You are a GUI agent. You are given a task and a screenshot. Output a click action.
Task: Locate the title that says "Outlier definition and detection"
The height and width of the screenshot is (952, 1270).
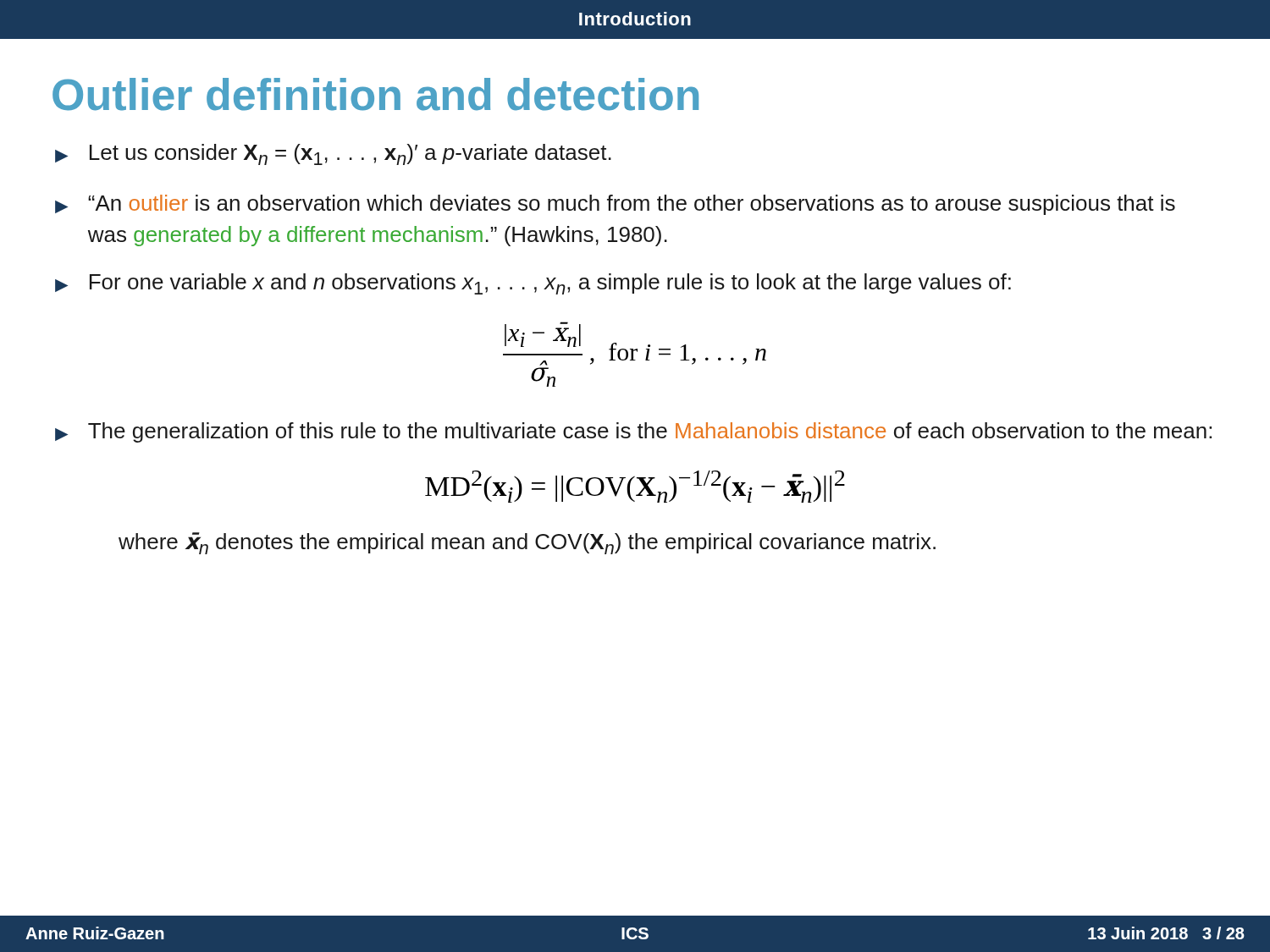[x=376, y=95]
